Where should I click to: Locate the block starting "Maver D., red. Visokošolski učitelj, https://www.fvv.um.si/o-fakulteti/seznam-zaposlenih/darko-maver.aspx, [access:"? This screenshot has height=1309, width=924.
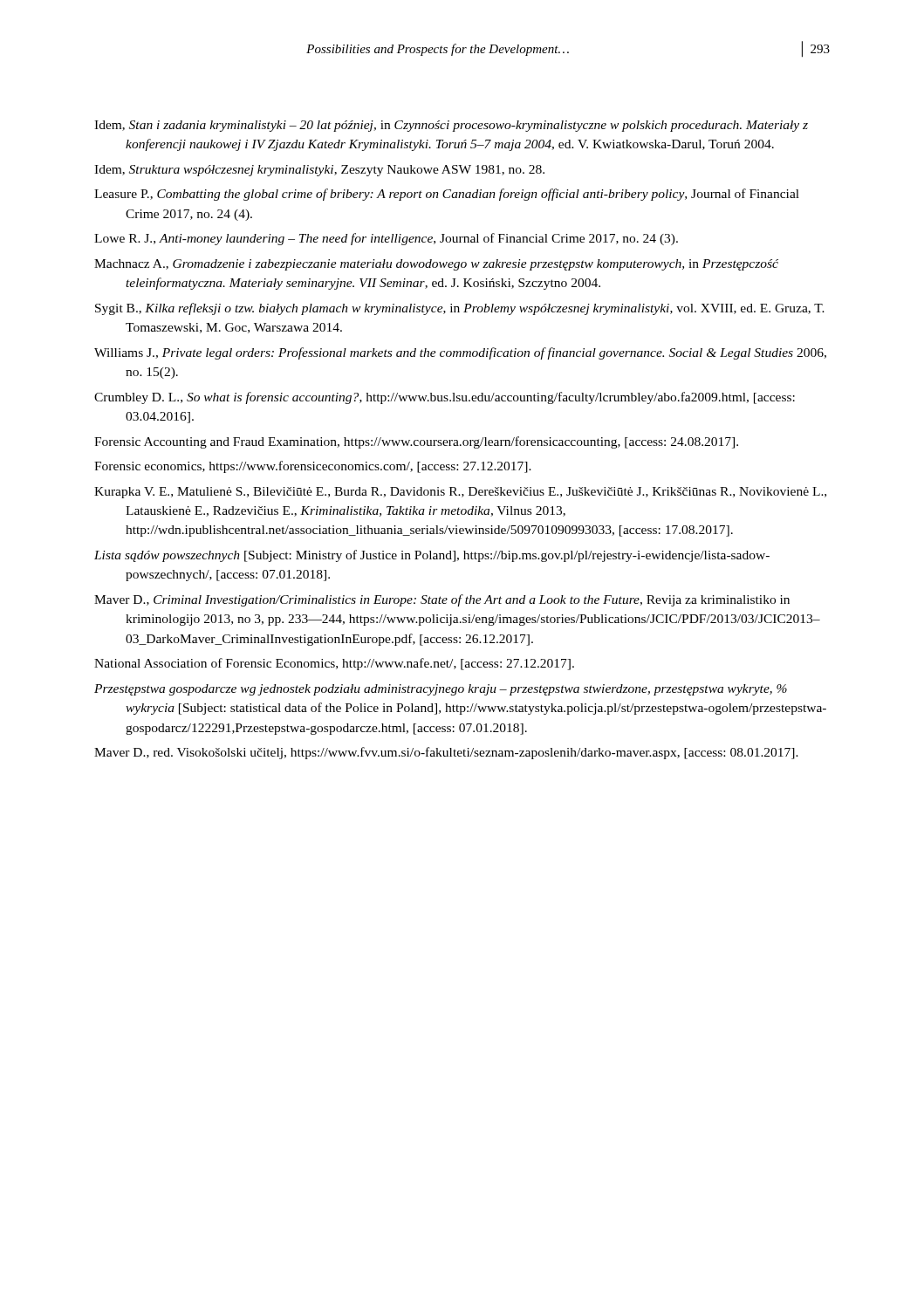446,752
